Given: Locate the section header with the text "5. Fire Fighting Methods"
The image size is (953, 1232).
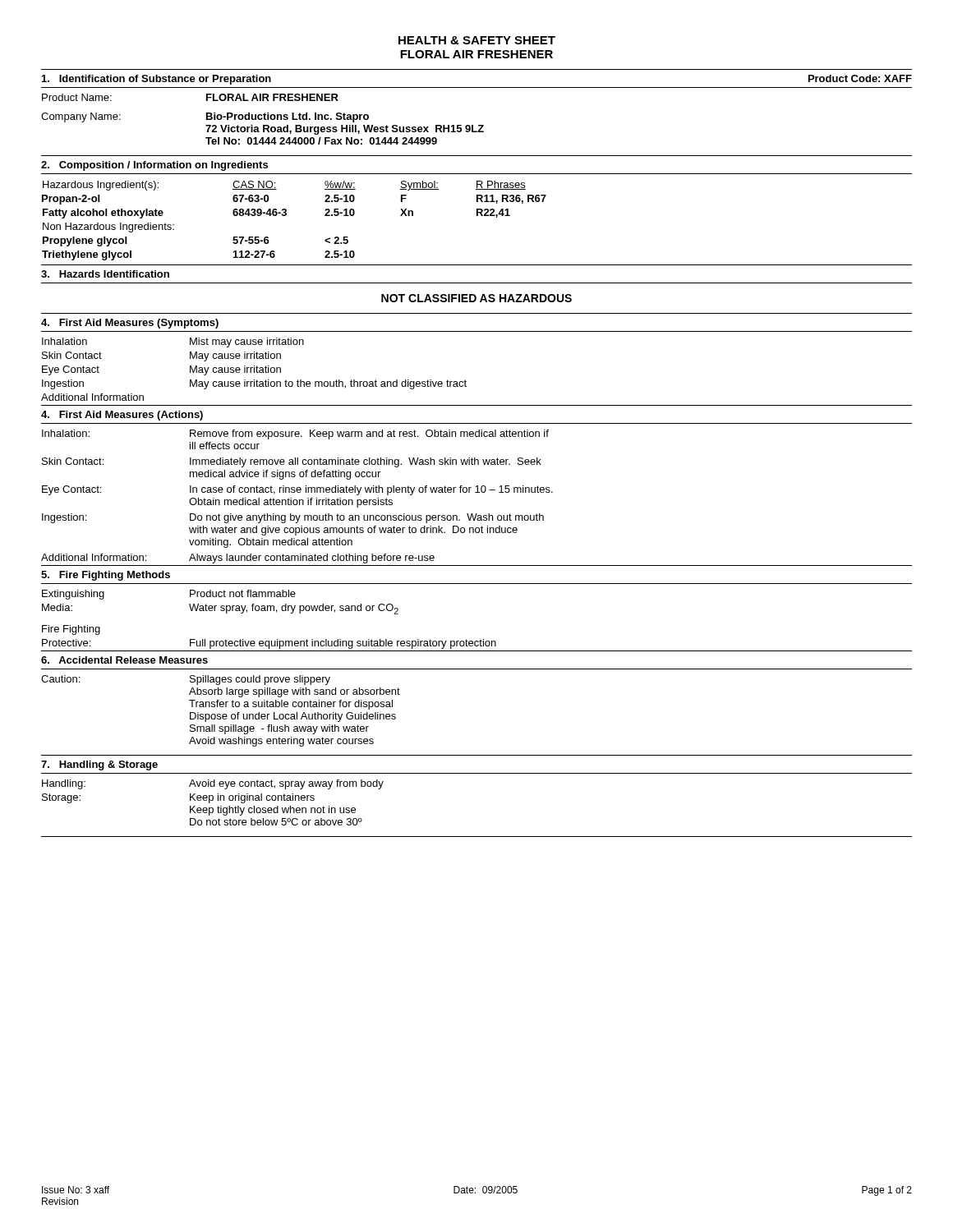Looking at the screenshot, I should click(x=106, y=574).
